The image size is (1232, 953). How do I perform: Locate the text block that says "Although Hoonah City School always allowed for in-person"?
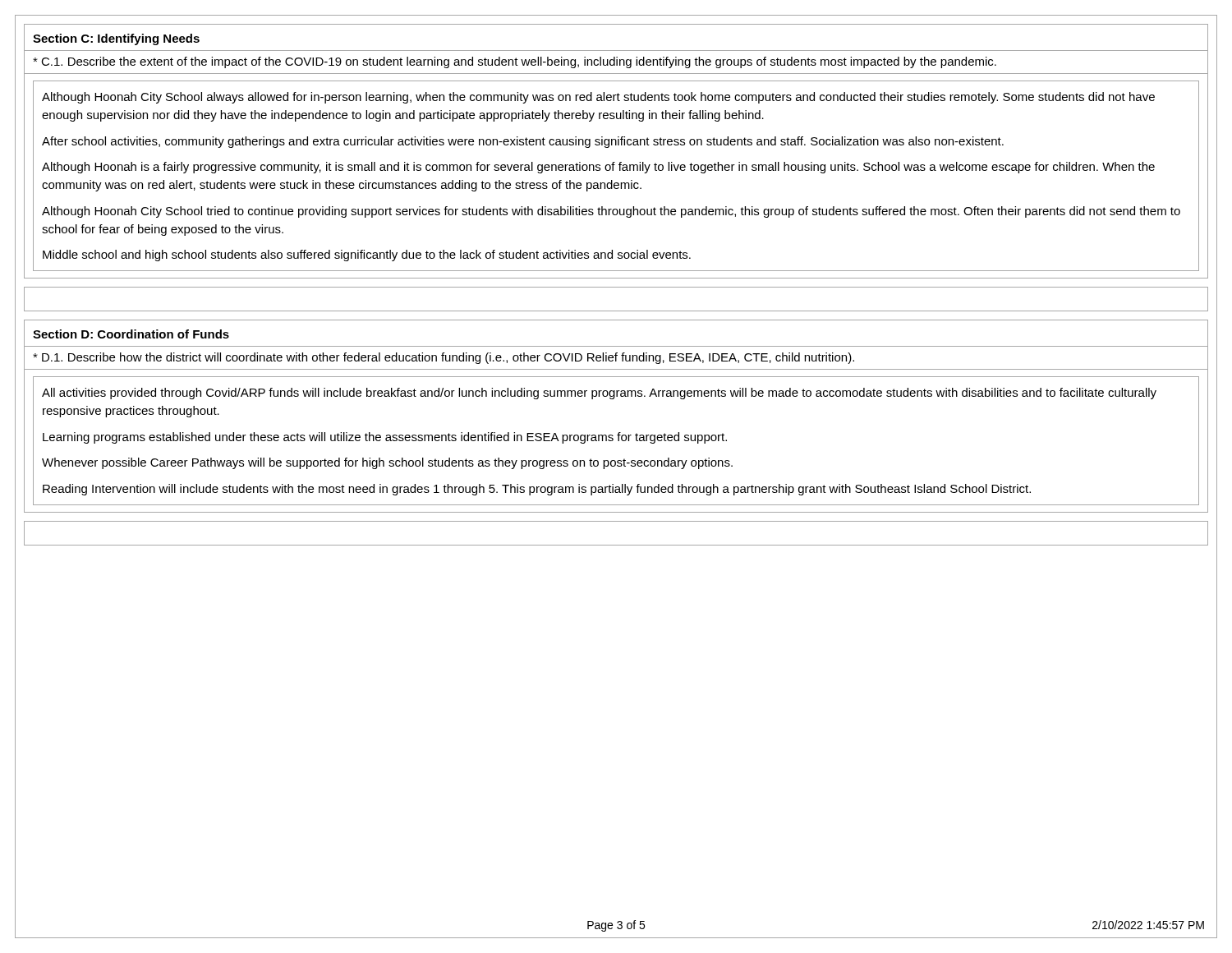[616, 176]
